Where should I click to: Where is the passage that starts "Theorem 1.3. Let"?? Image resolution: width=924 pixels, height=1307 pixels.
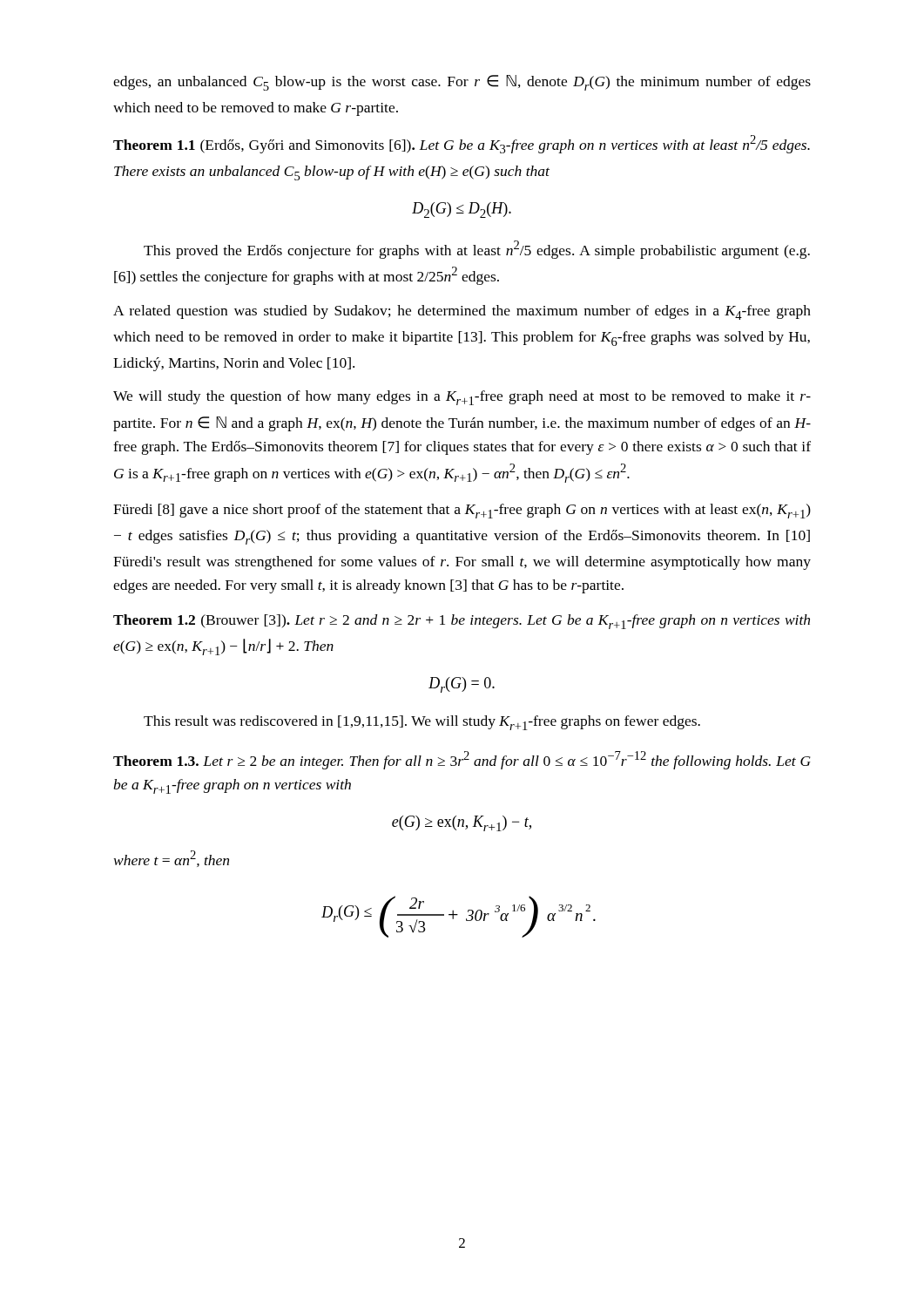coord(462,773)
